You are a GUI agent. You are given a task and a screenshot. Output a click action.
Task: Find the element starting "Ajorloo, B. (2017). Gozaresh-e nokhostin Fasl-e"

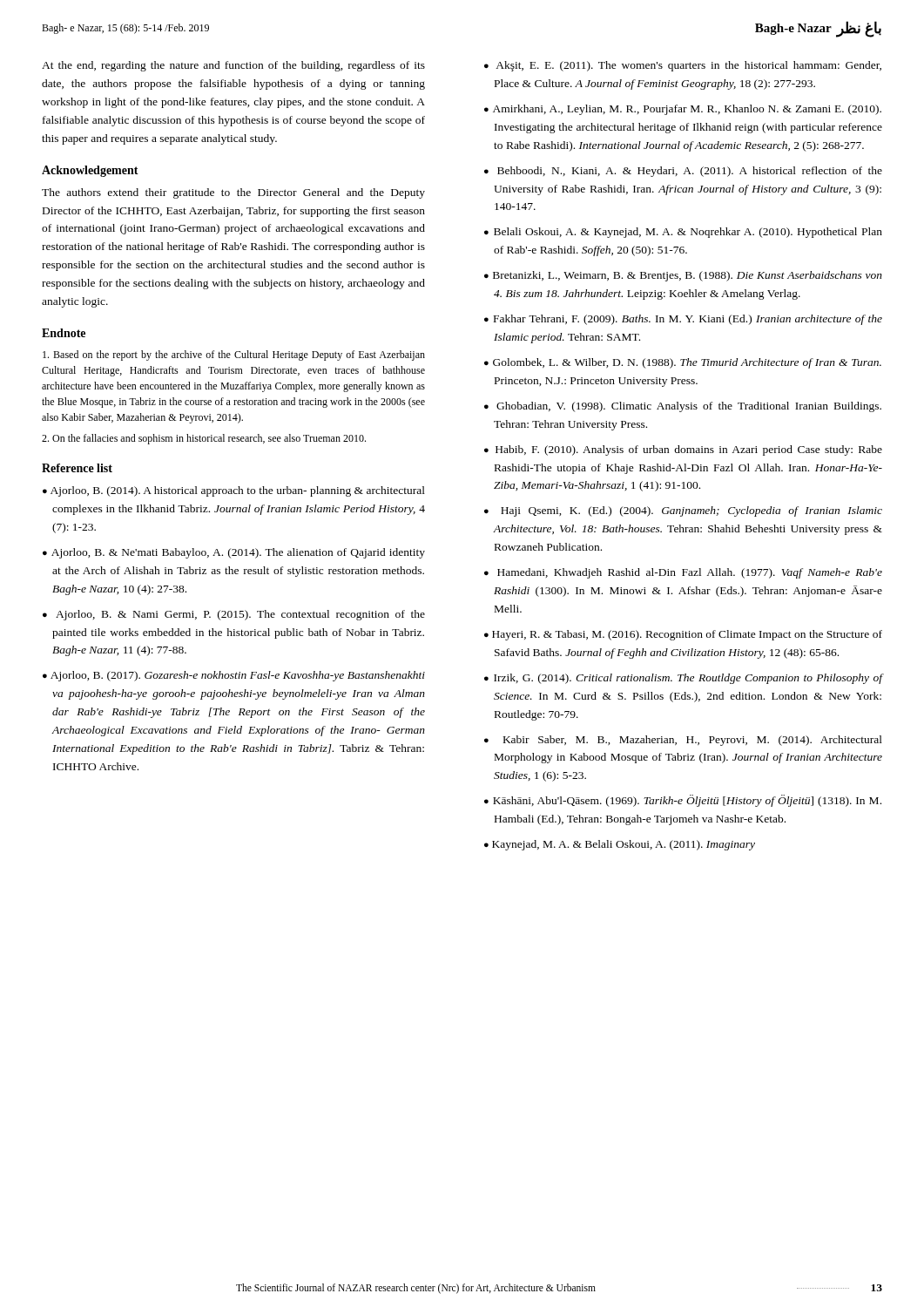(x=238, y=721)
